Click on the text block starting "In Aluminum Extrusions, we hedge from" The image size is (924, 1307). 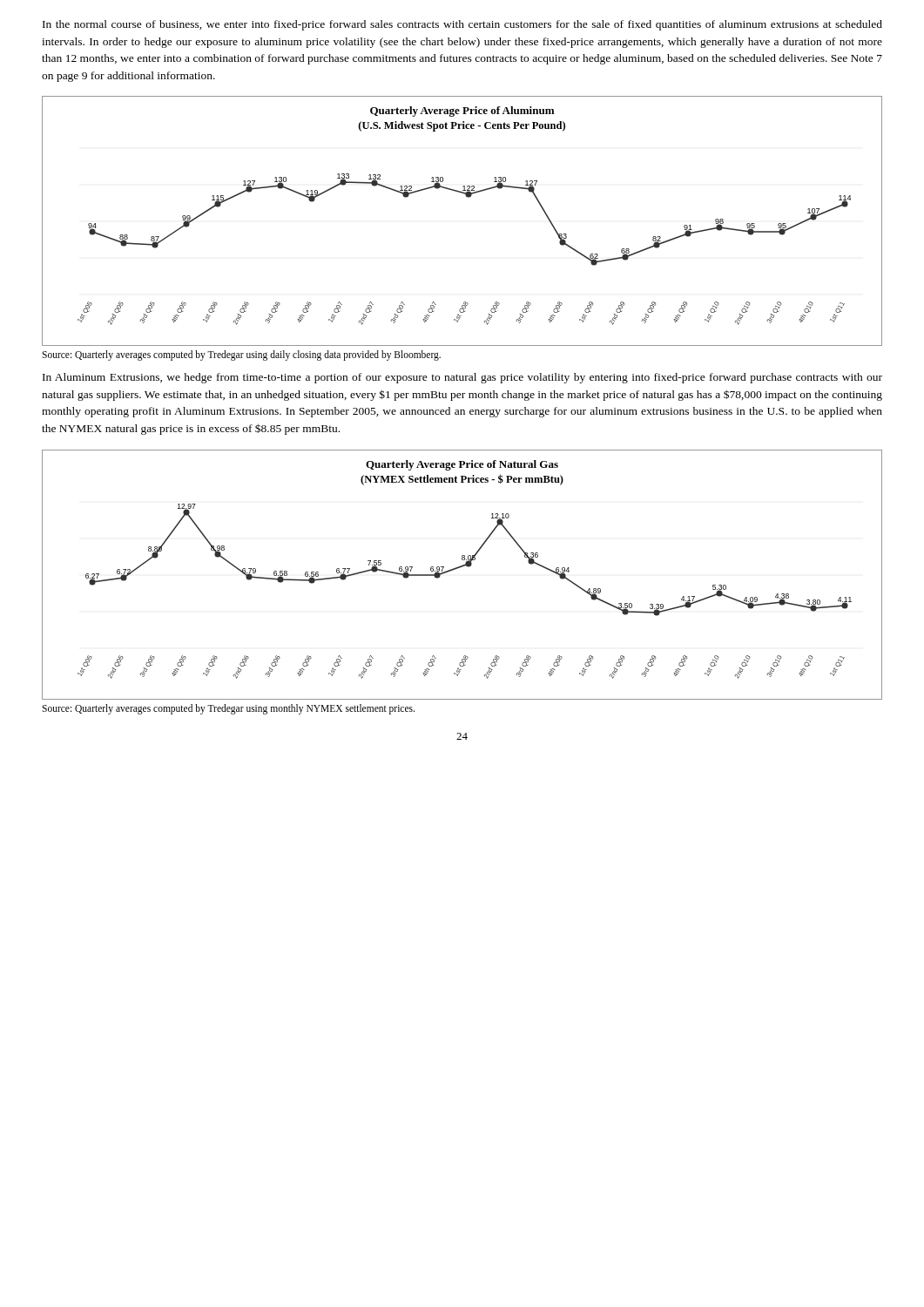point(462,403)
